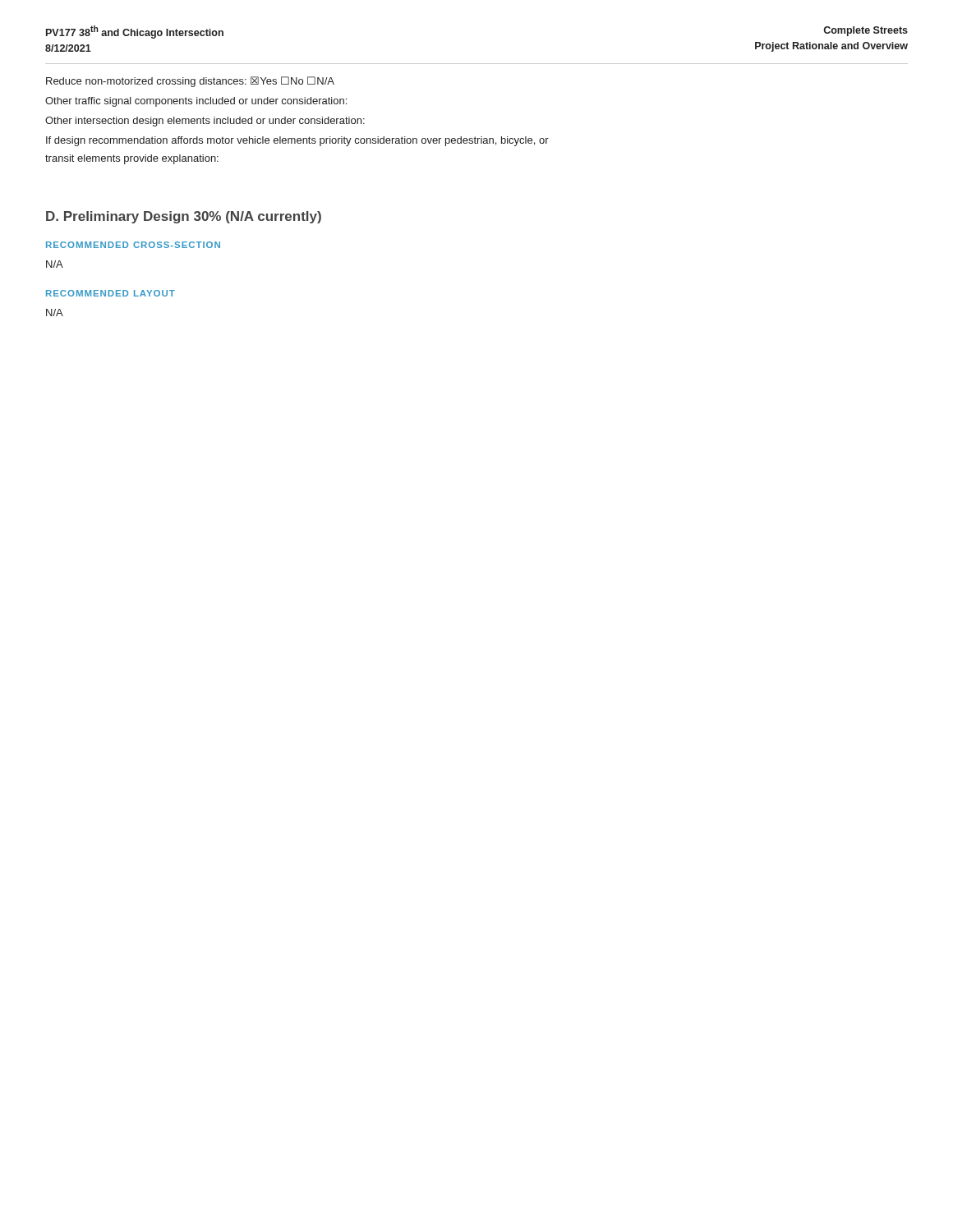Click on the text with the text "Other intersection design elements included or under consideration:"

205,120
